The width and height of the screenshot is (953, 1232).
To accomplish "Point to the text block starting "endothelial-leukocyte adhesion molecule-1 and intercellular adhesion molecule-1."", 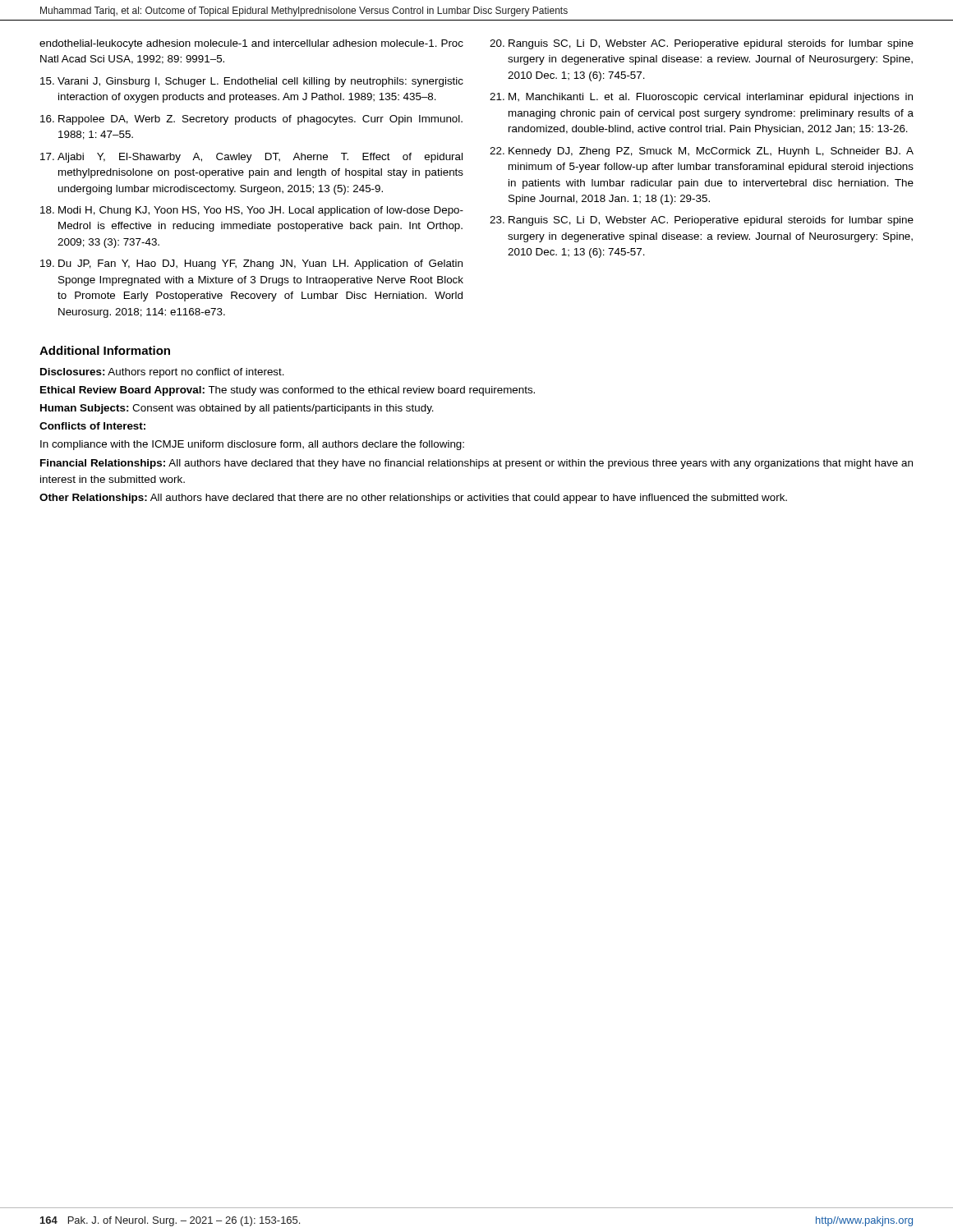I will pyautogui.click(x=251, y=51).
